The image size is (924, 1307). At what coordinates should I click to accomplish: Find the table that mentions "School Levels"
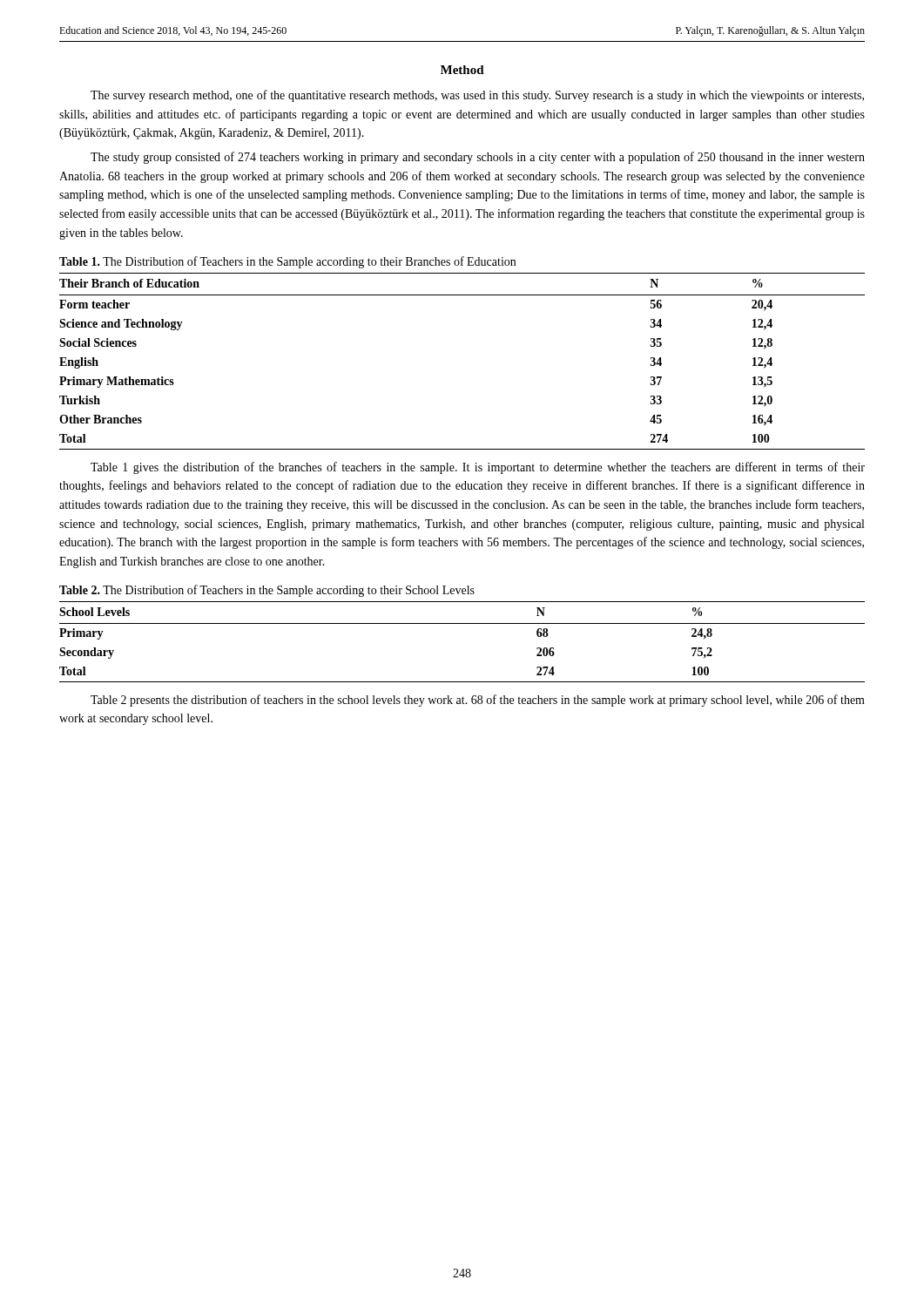click(462, 641)
